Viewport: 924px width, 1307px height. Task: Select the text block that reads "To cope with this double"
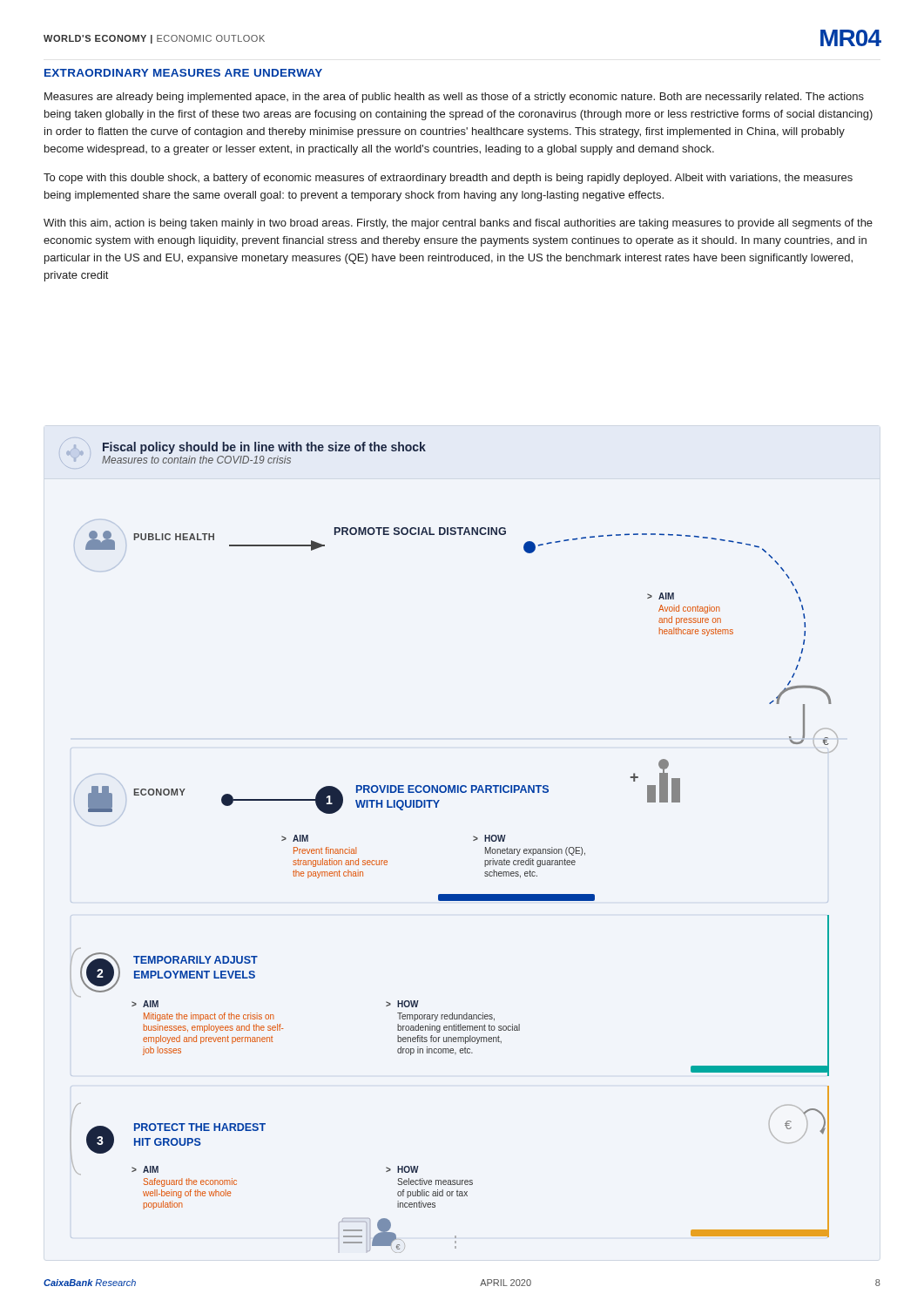(x=448, y=186)
